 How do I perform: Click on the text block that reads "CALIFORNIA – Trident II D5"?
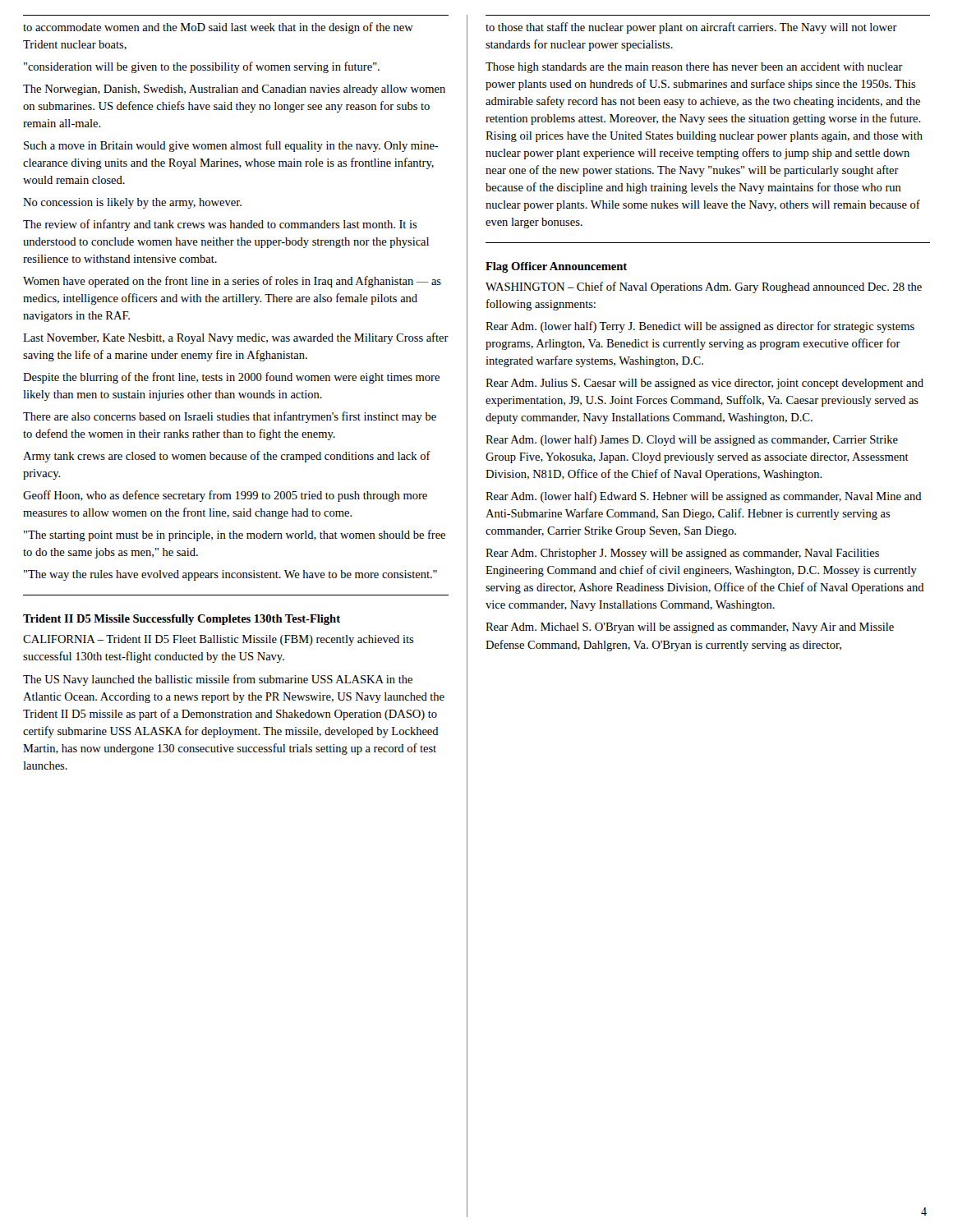click(236, 703)
